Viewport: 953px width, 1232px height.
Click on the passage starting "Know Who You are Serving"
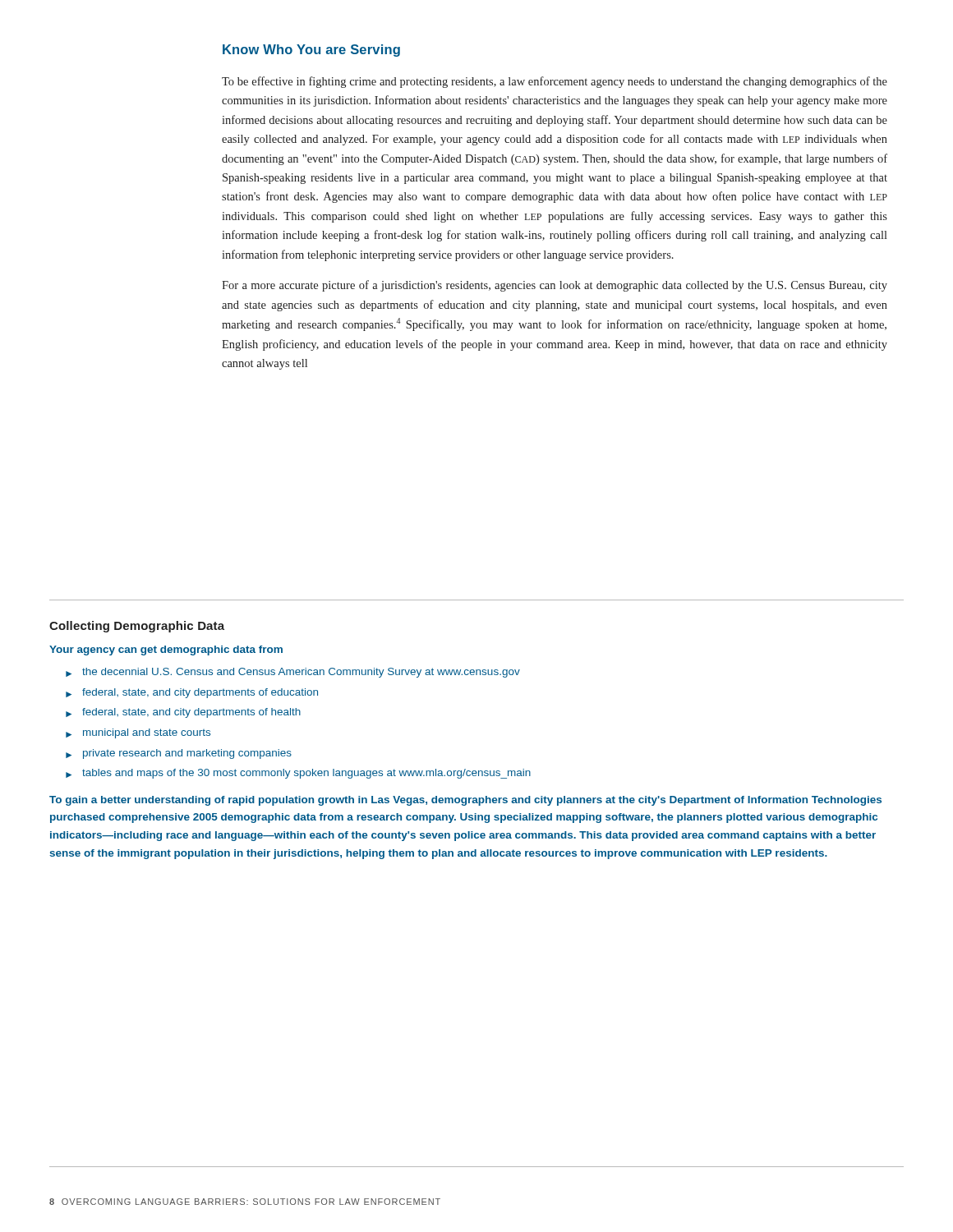pyautogui.click(x=311, y=51)
